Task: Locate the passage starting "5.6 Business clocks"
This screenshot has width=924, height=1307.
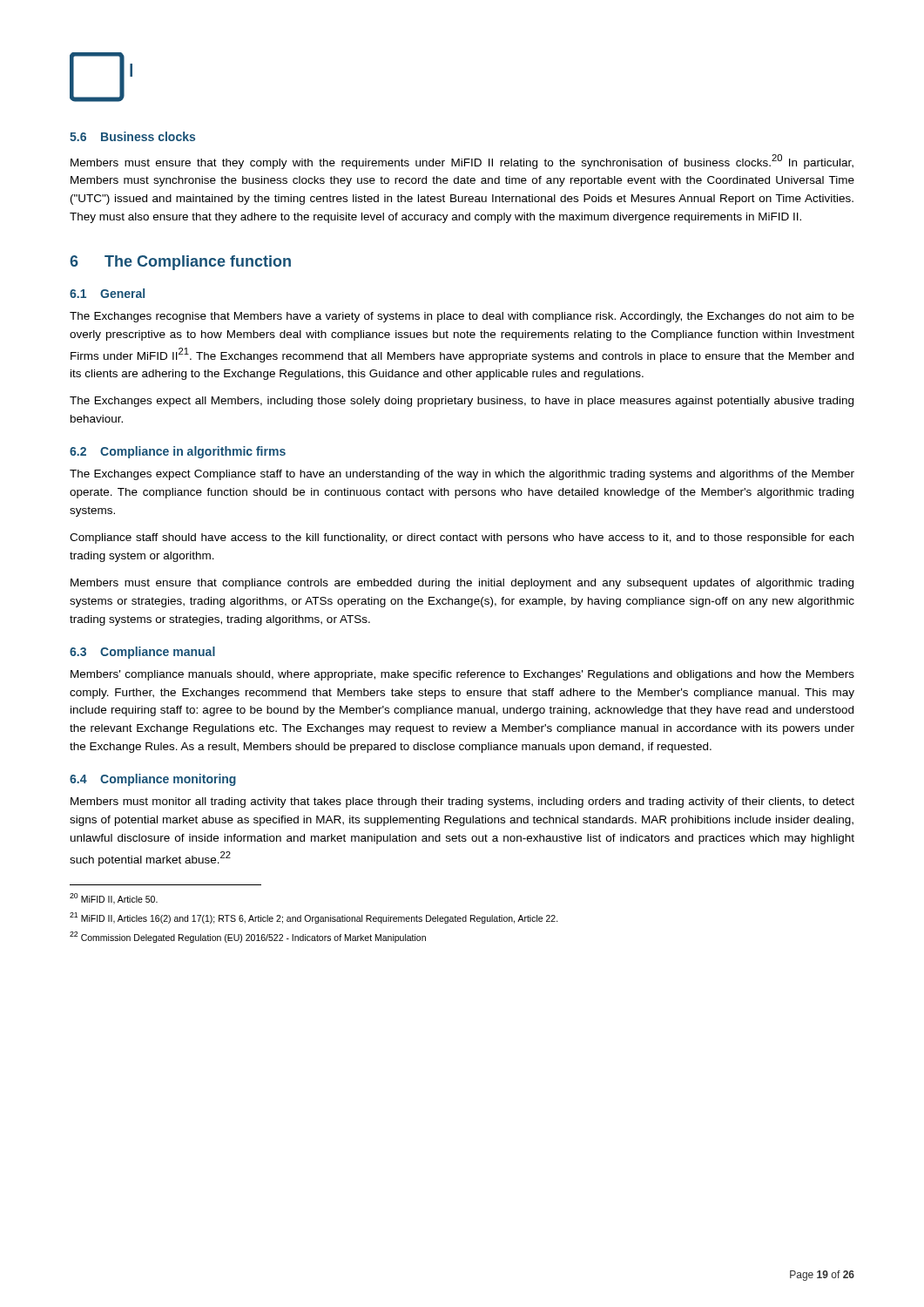Action: pos(133,137)
